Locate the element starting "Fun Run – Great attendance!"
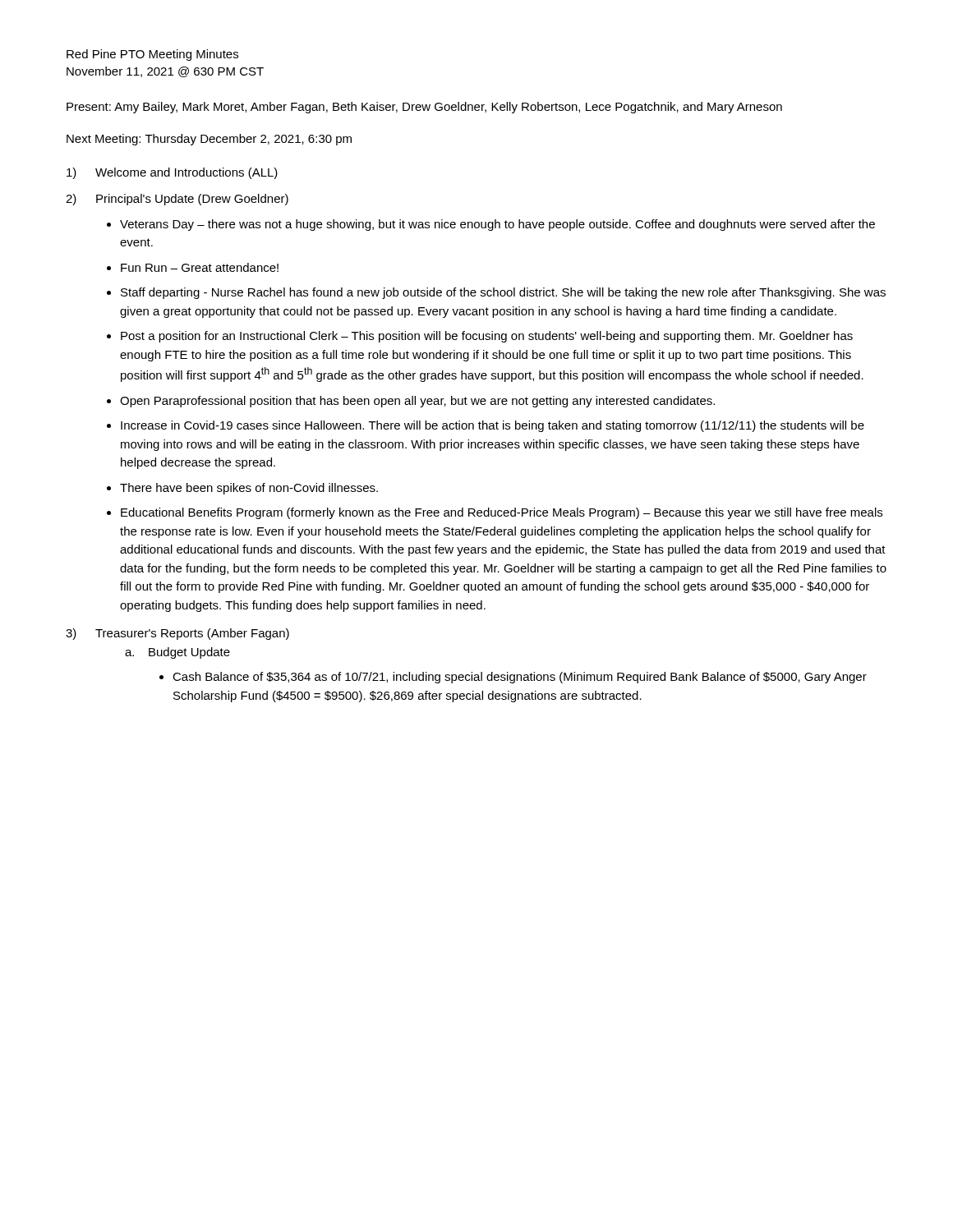 (x=200, y=267)
